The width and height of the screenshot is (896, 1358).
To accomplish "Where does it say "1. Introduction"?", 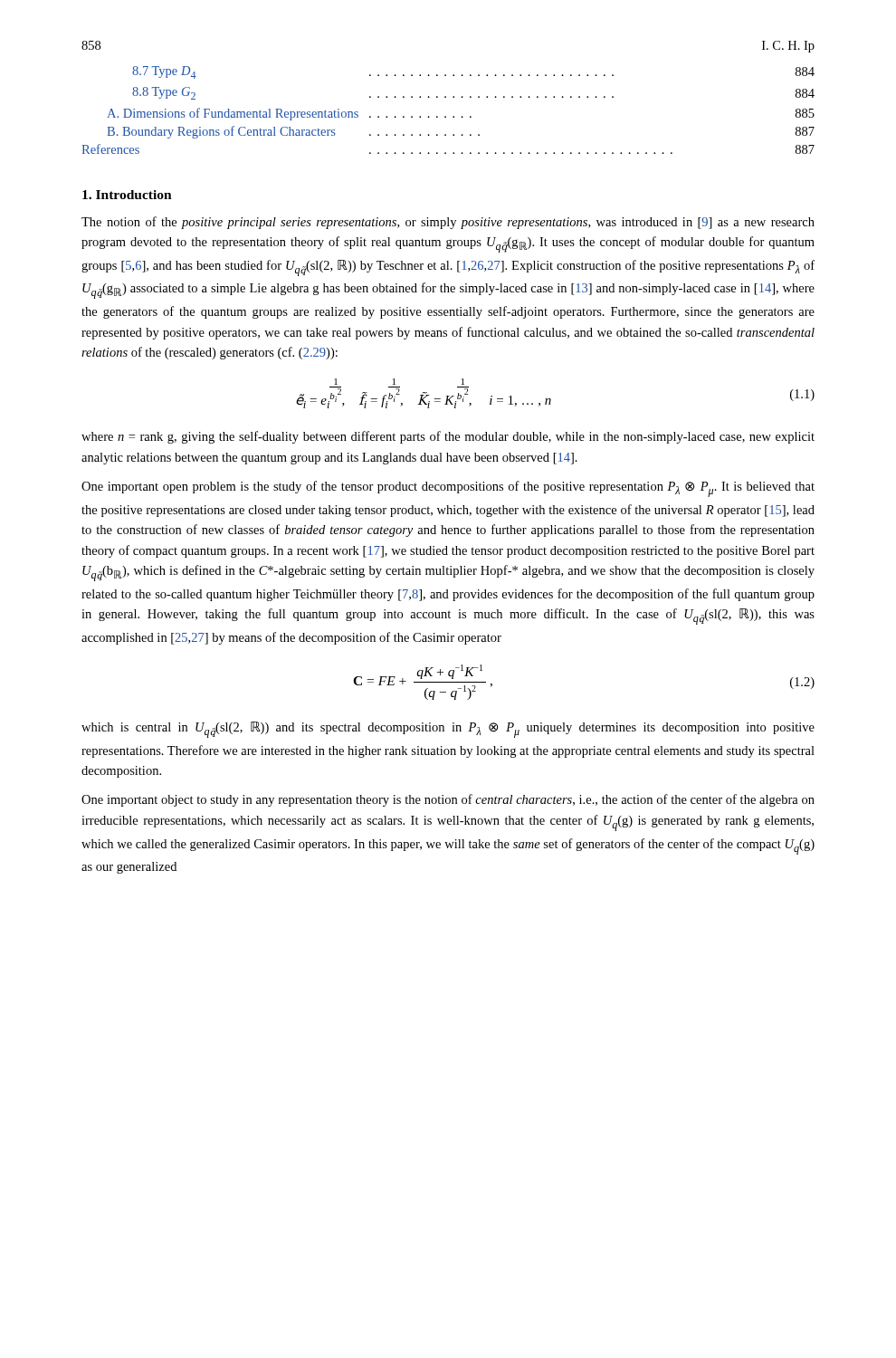I will point(127,194).
